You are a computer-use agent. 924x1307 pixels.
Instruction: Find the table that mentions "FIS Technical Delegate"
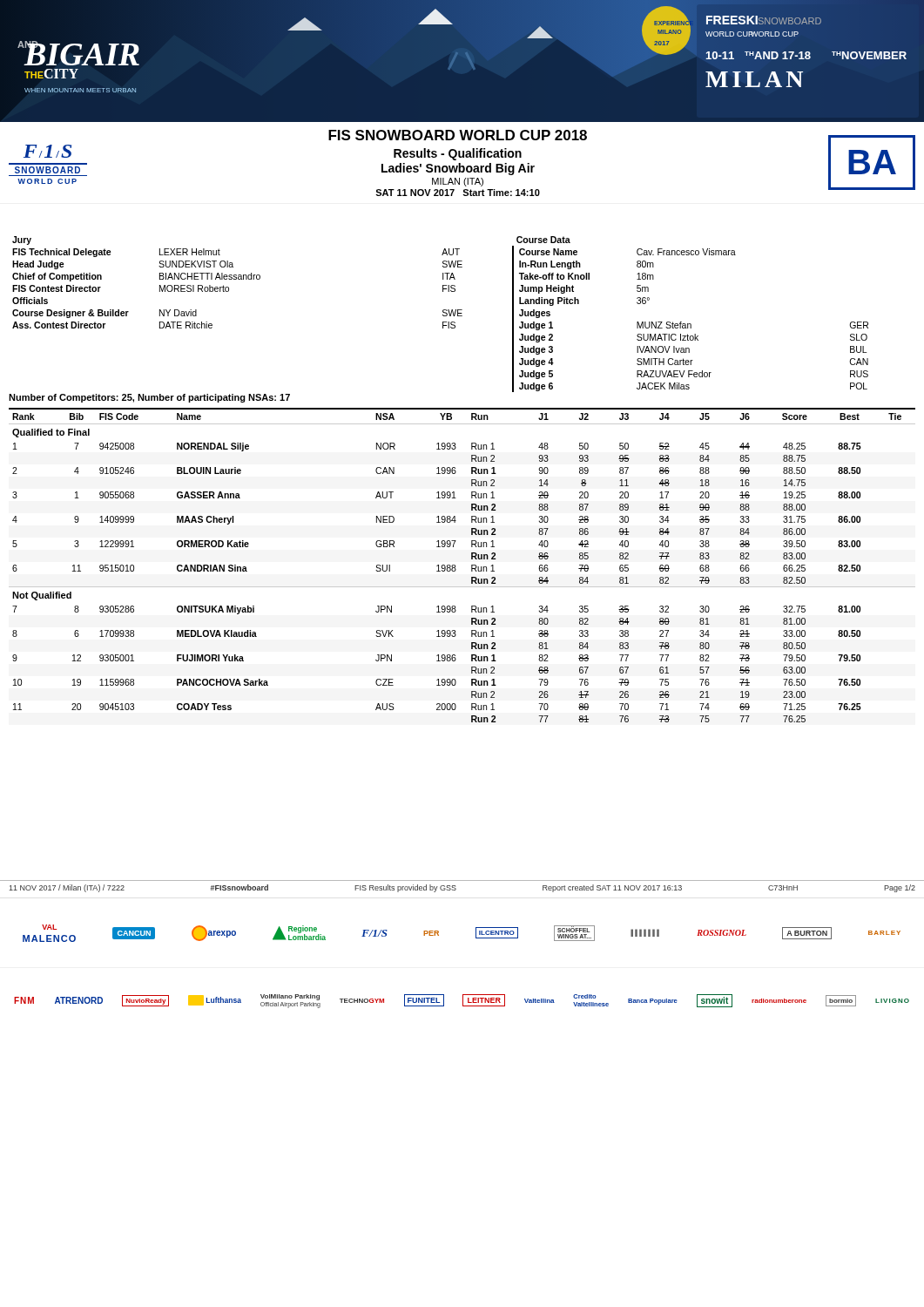click(462, 313)
